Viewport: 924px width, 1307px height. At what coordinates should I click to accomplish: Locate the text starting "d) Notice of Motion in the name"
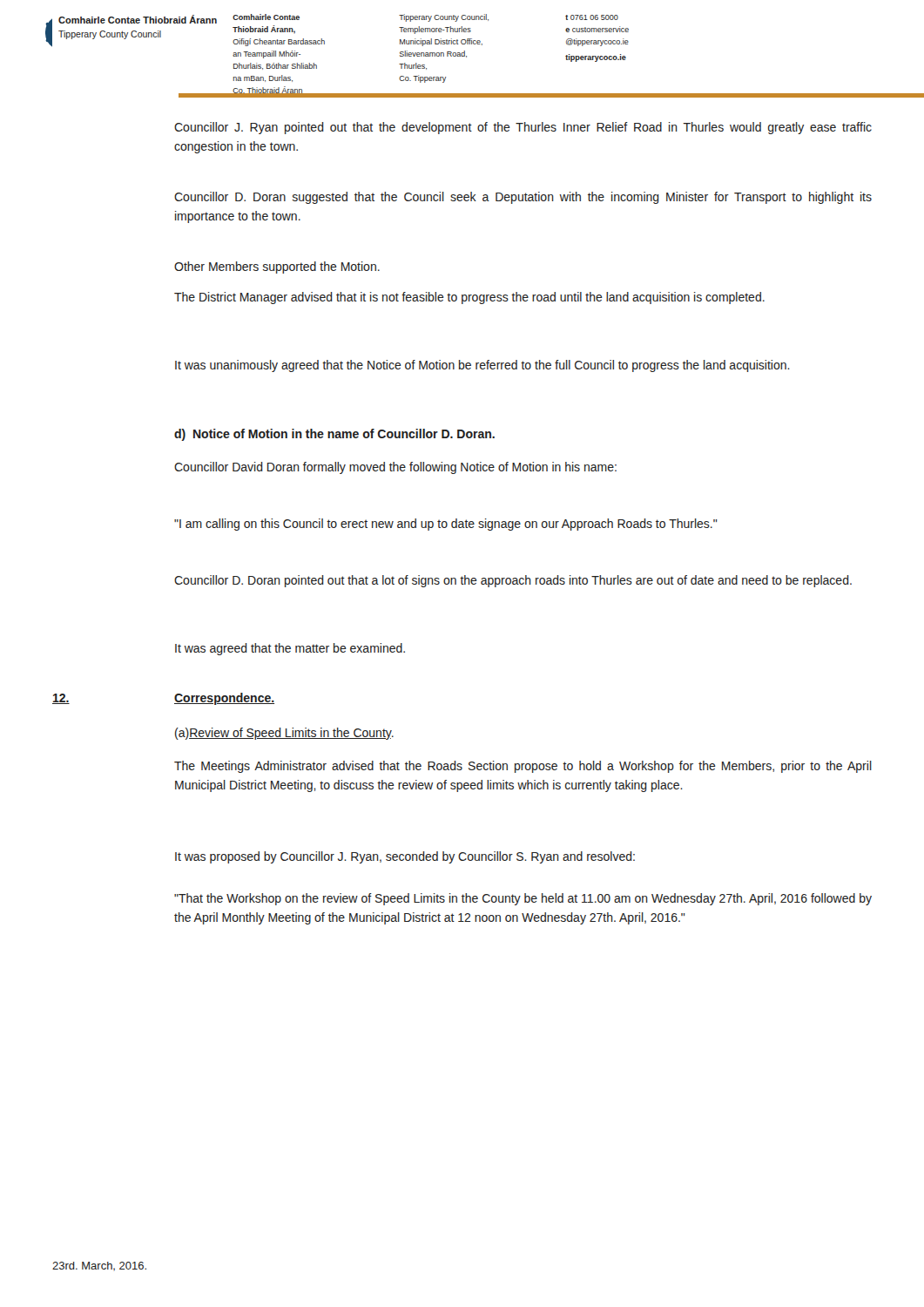coord(335,434)
